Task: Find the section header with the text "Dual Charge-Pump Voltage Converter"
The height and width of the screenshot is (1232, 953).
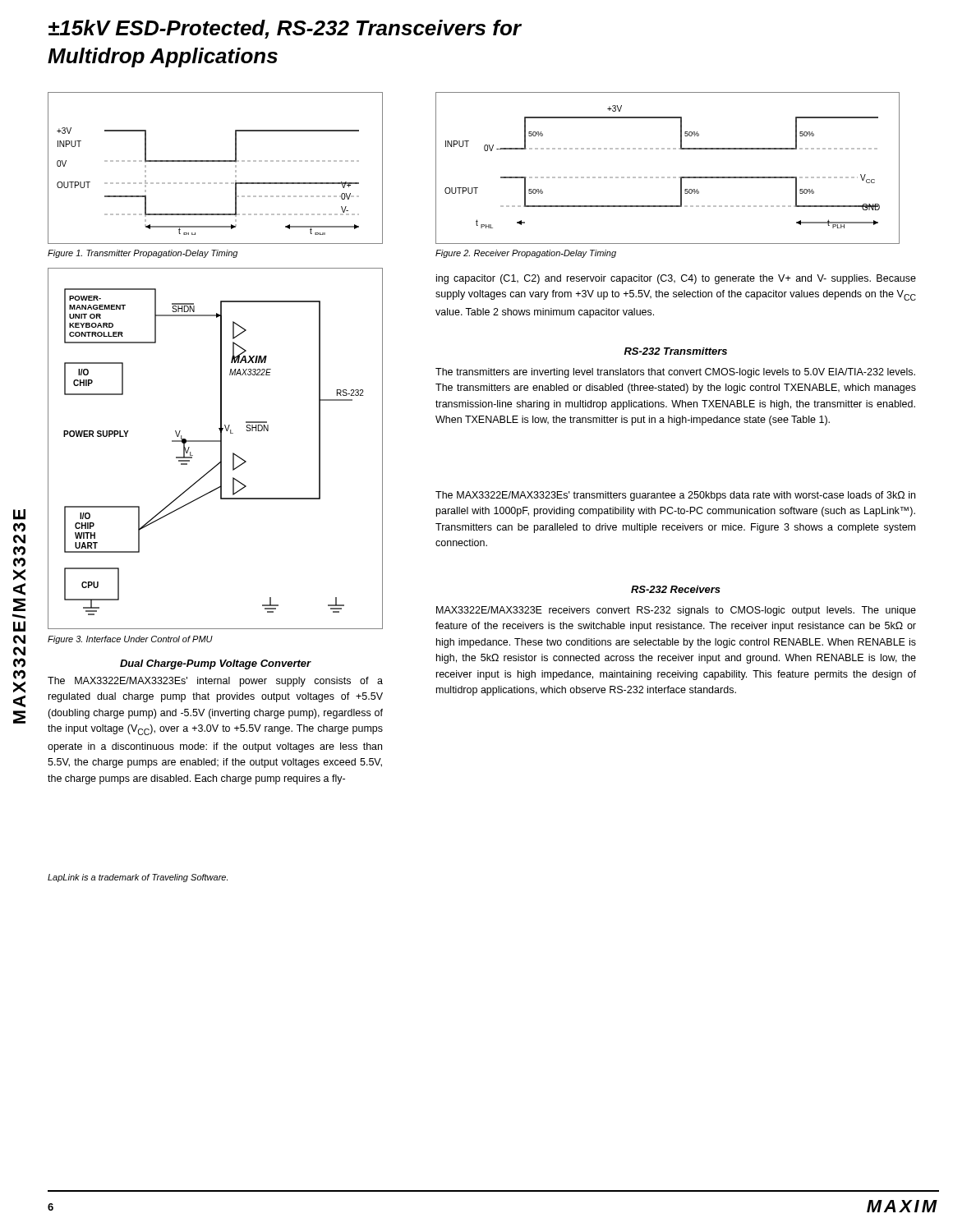Action: pyautogui.click(x=215, y=663)
